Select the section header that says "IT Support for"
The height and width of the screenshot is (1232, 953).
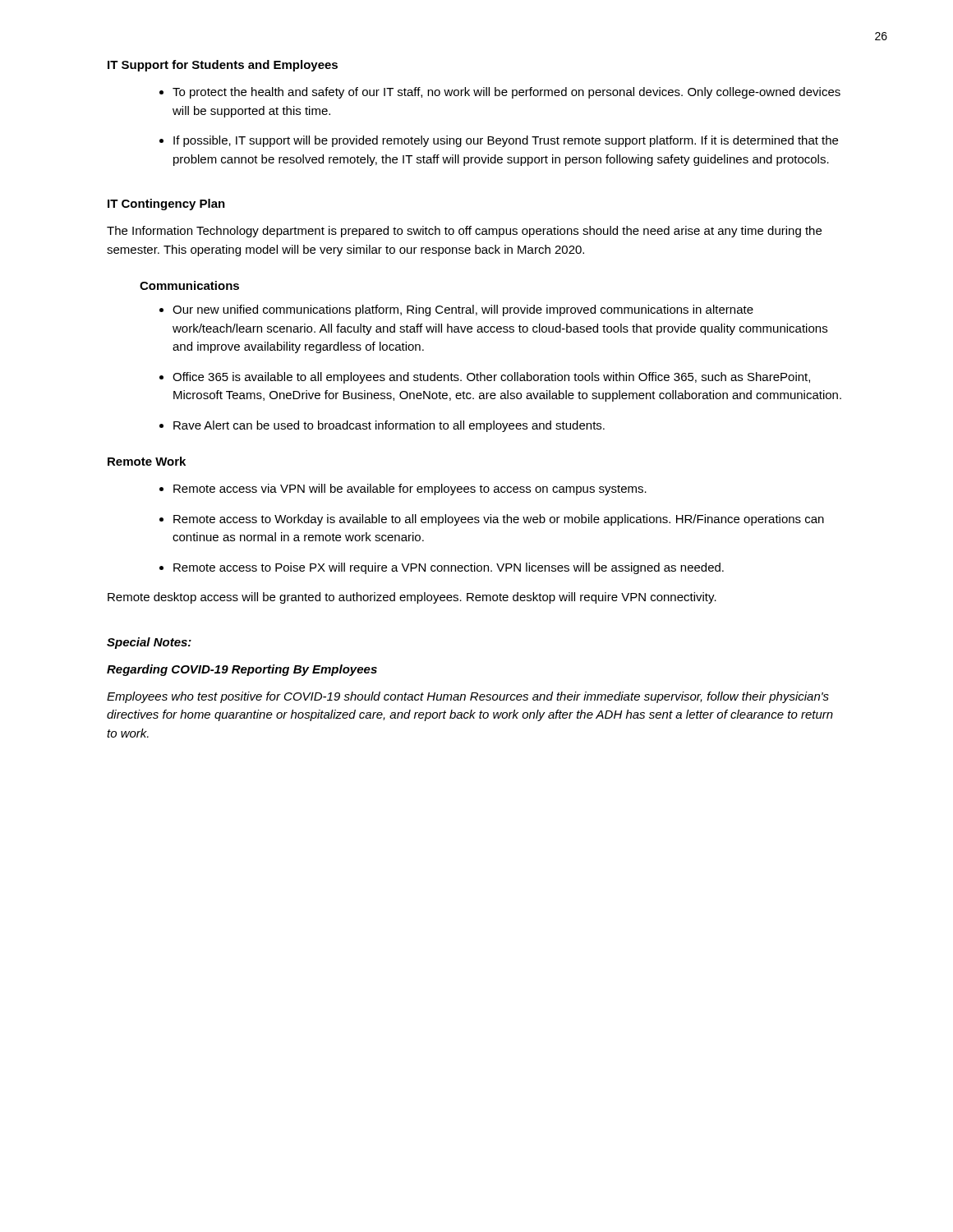coord(223,64)
